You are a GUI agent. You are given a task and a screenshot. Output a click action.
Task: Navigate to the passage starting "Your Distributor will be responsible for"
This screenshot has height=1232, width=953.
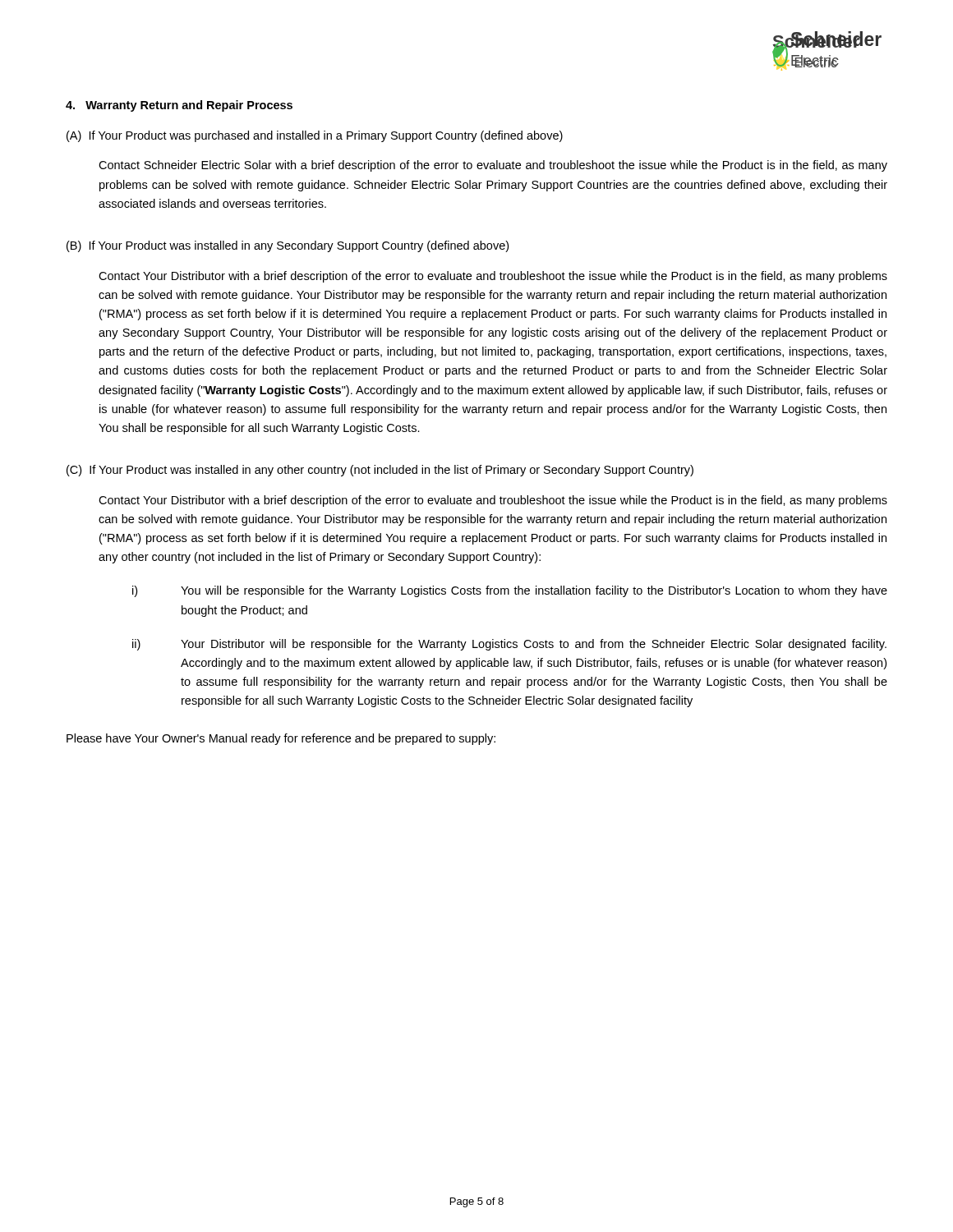[534, 672]
